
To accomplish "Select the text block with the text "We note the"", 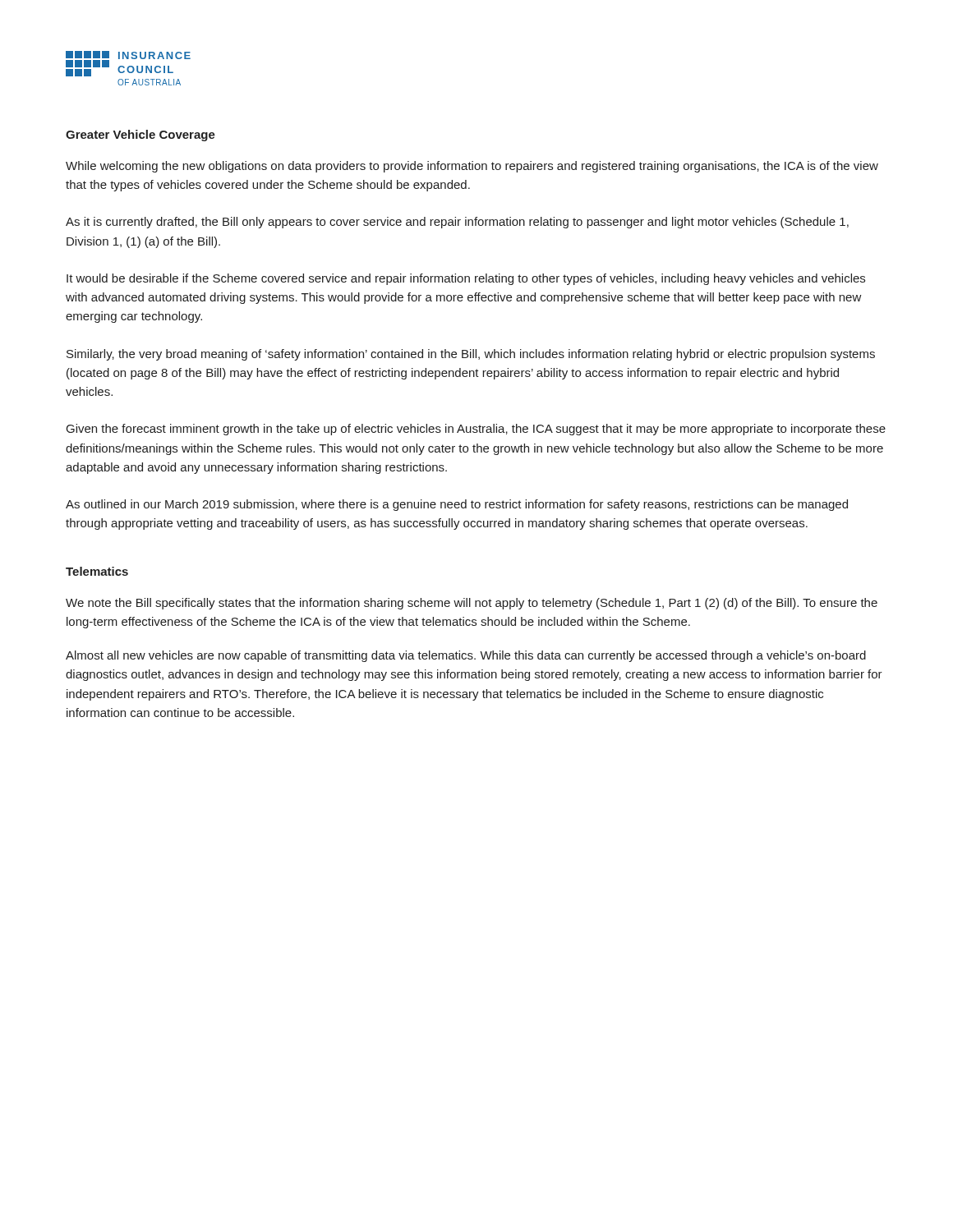I will click(472, 612).
